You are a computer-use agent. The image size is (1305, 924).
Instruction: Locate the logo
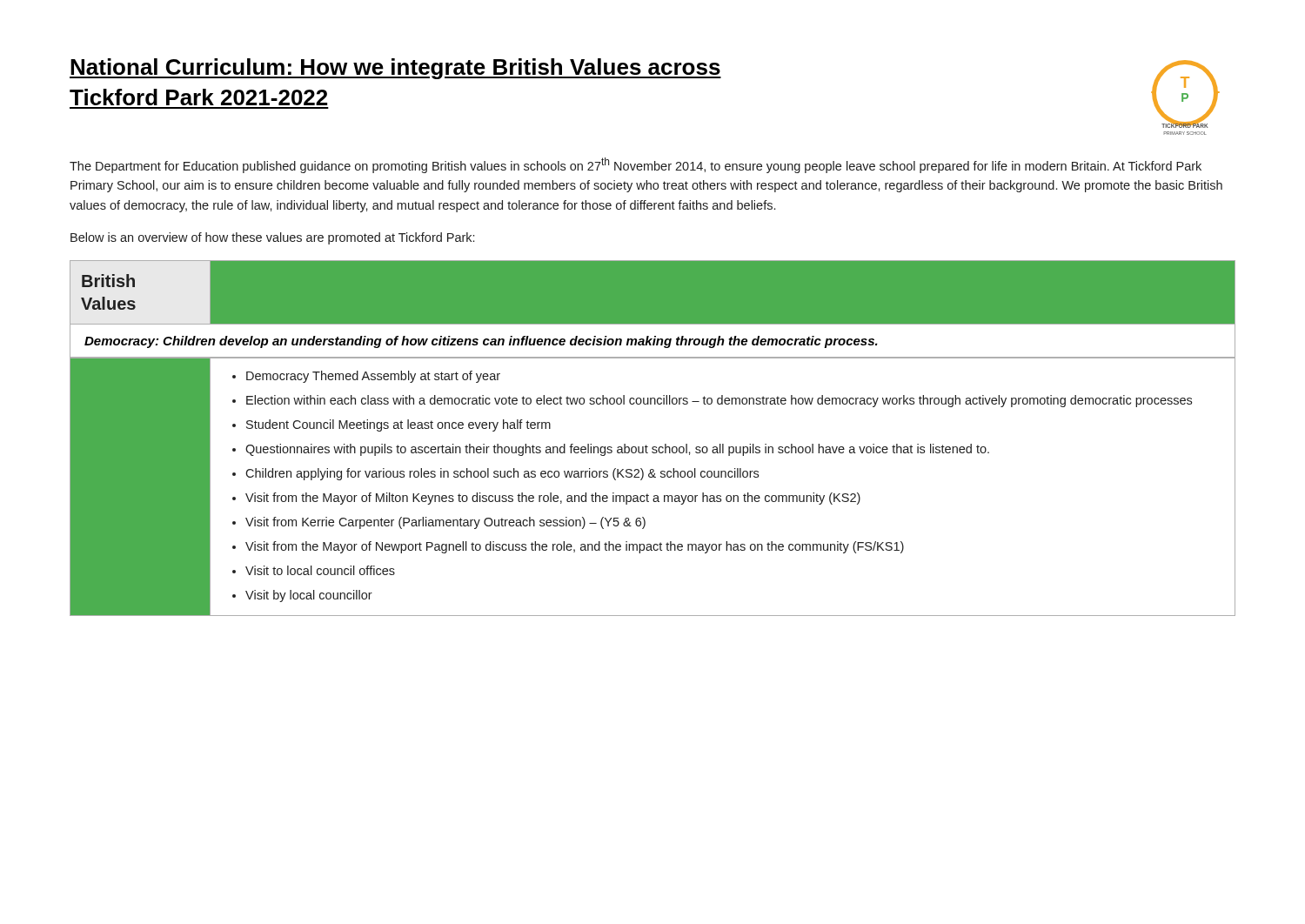1185,96
